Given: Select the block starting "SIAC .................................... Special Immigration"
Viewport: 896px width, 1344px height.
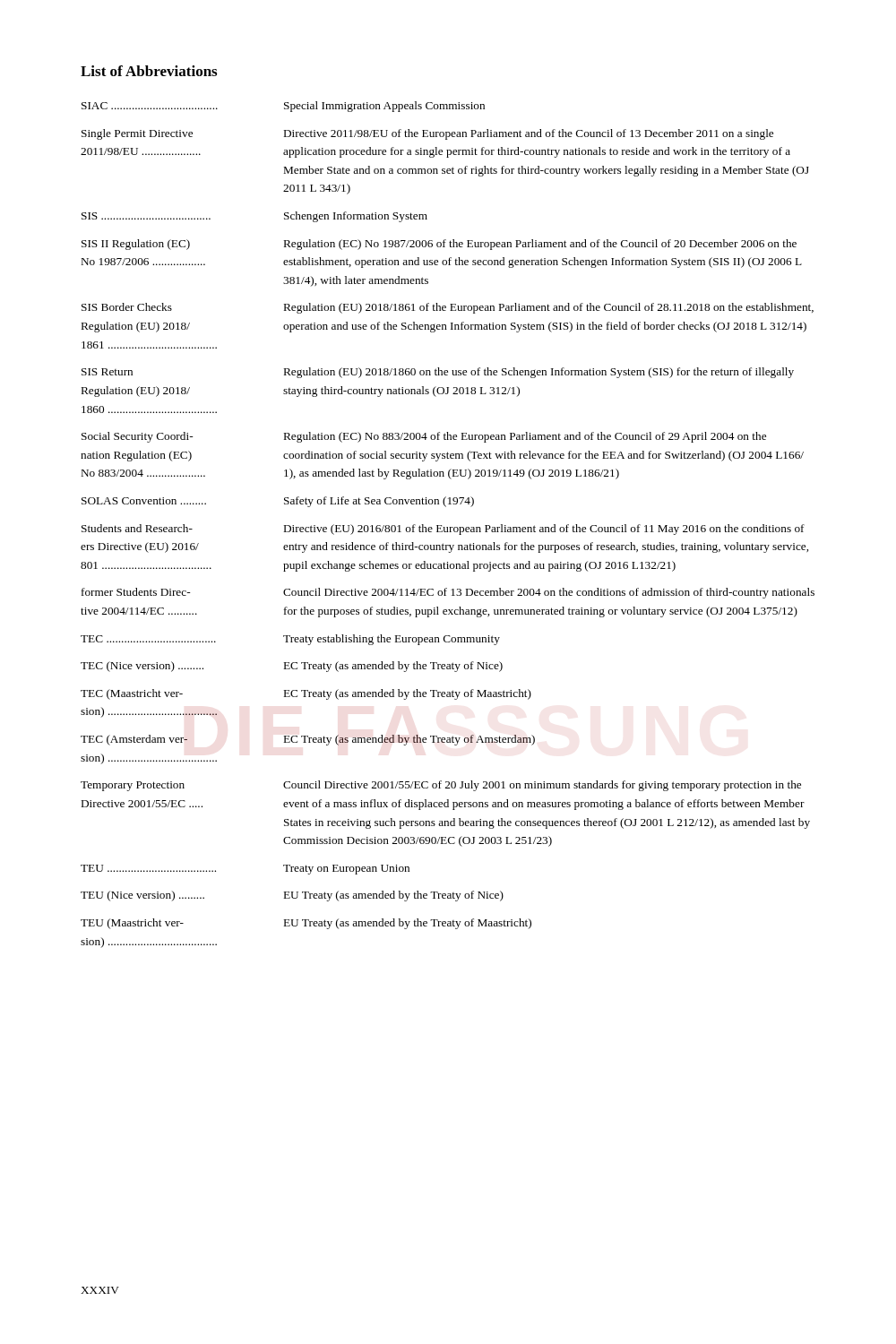Looking at the screenshot, I should click(x=448, y=106).
